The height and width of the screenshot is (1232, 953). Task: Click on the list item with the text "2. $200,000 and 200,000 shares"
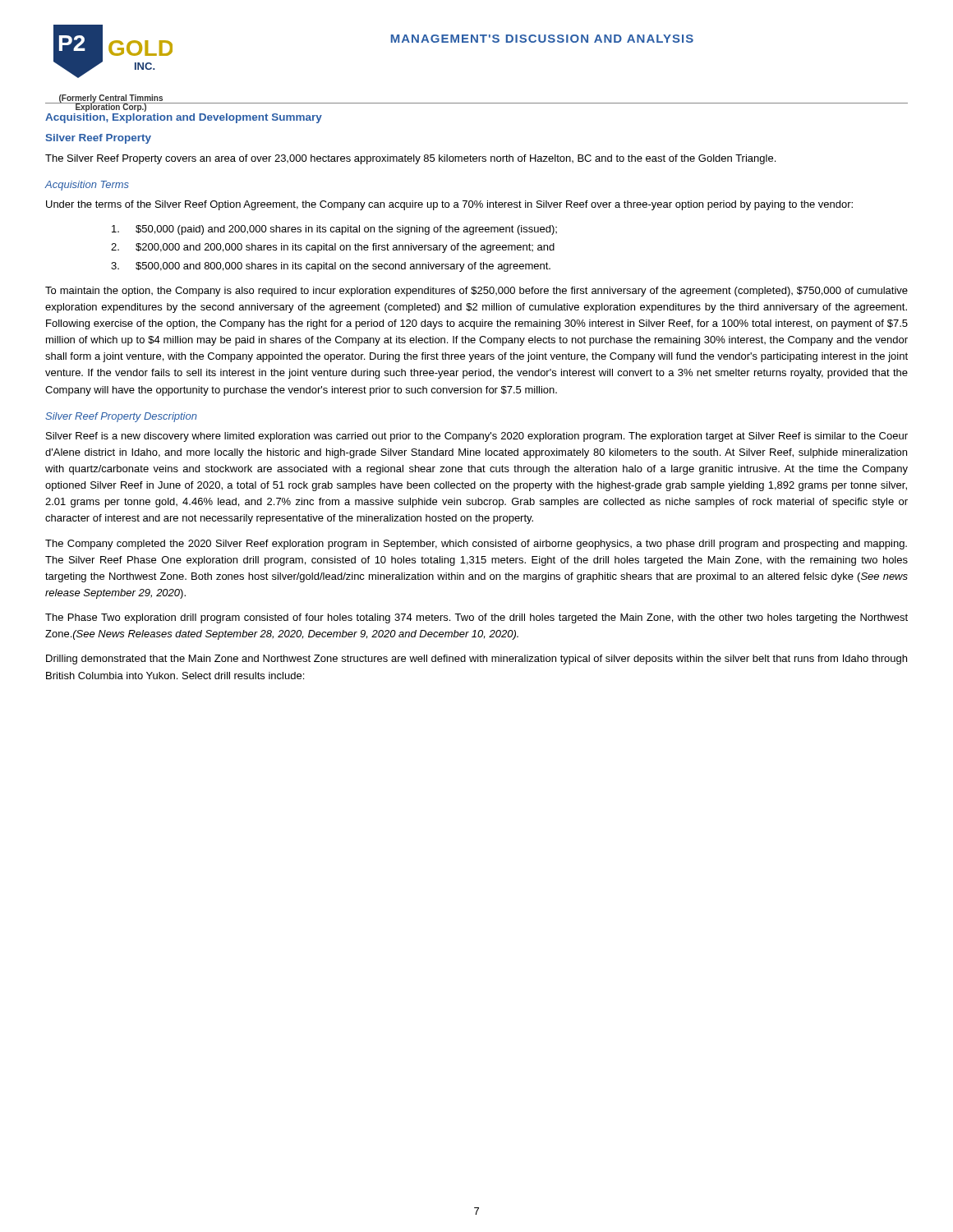(x=509, y=248)
